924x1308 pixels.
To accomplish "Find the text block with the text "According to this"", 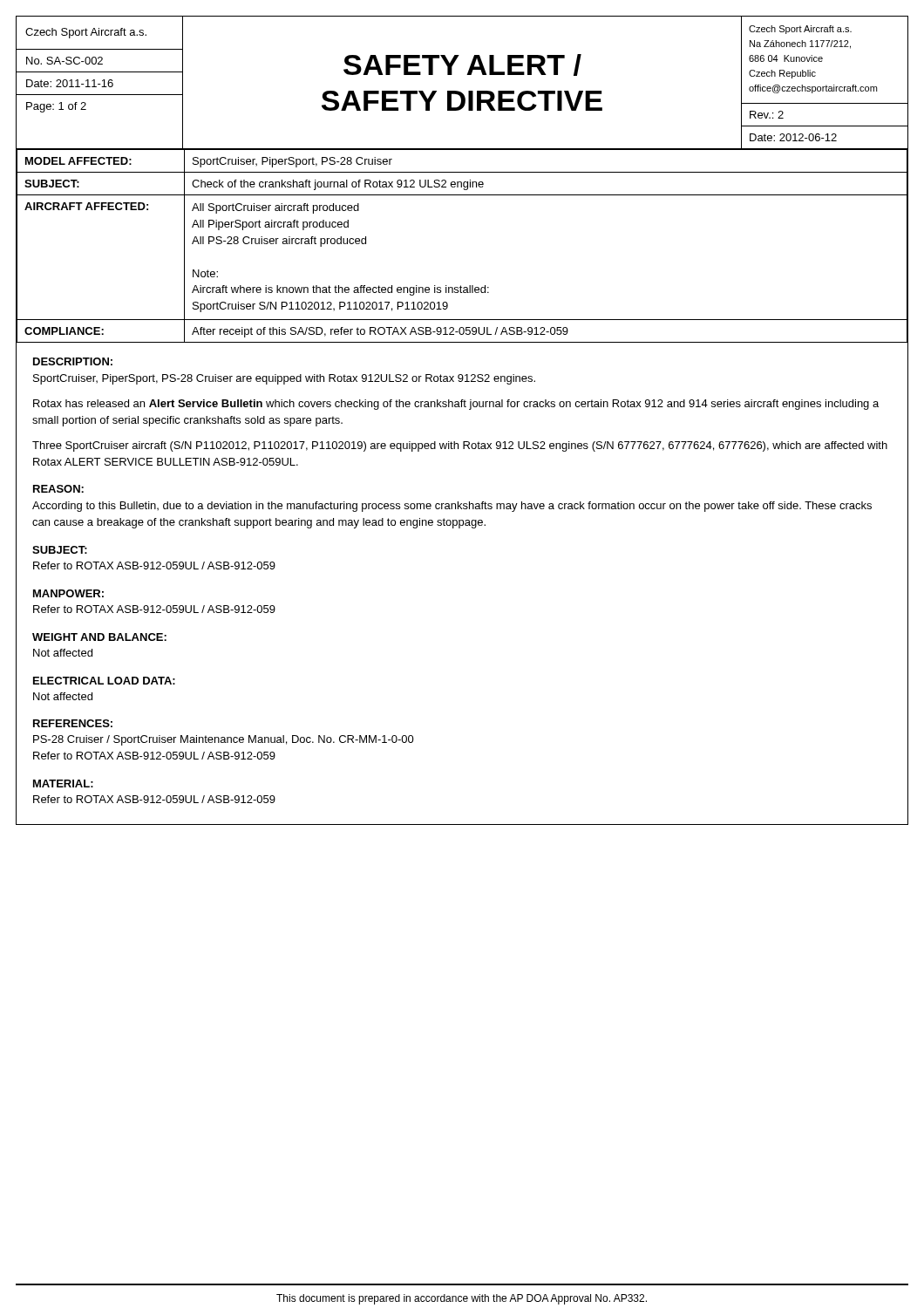I will pyautogui.click(x=452, y=514).
